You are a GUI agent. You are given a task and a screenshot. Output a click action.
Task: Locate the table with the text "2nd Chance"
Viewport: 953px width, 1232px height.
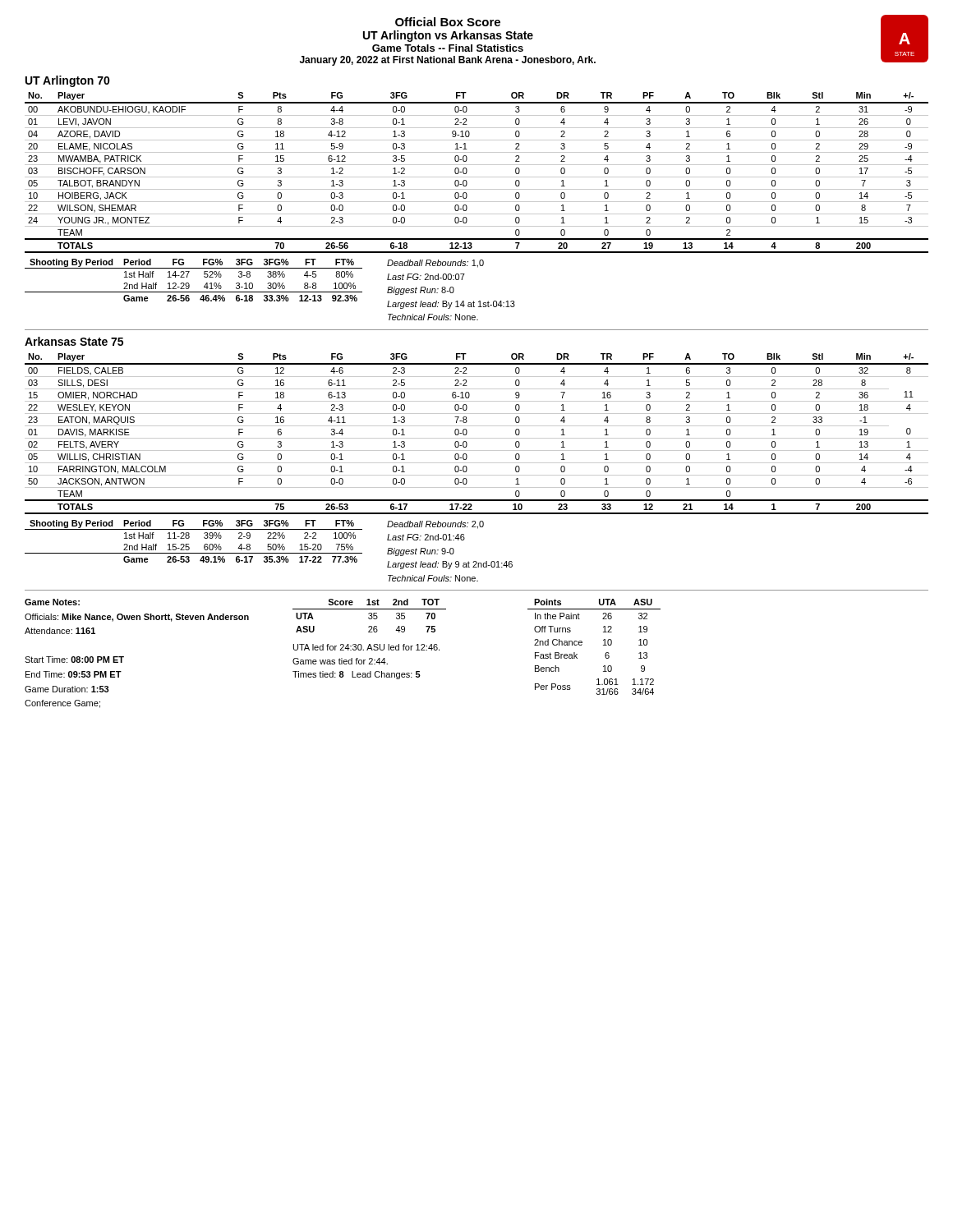point(728,647)
